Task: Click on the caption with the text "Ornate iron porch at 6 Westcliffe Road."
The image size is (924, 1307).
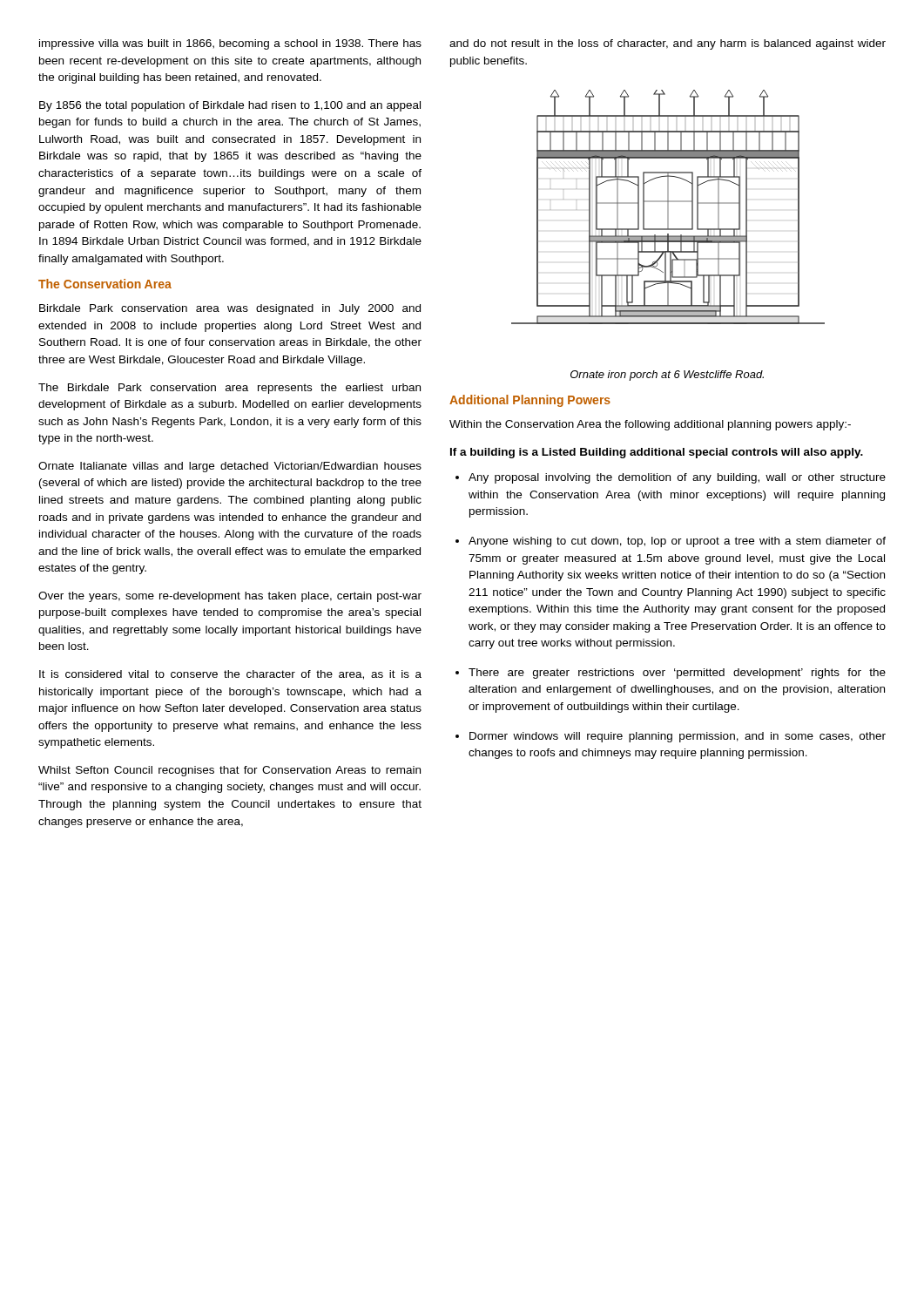Action: pos(667,374)
